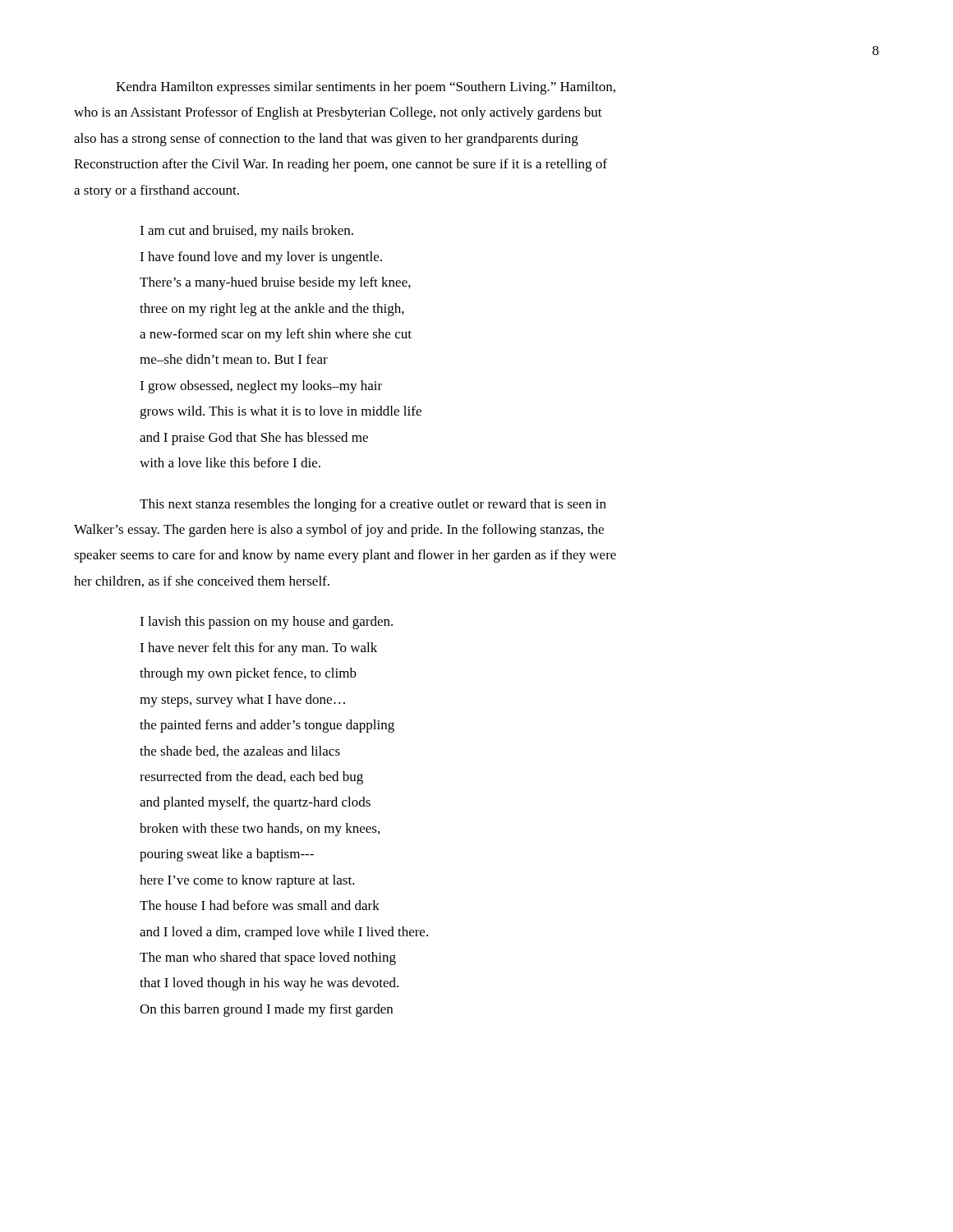The height and width of the screenshot is (1232, 953).
Task: Locate the element starting "who is an Assistant Professor"
Action: (x=338, y=112)
